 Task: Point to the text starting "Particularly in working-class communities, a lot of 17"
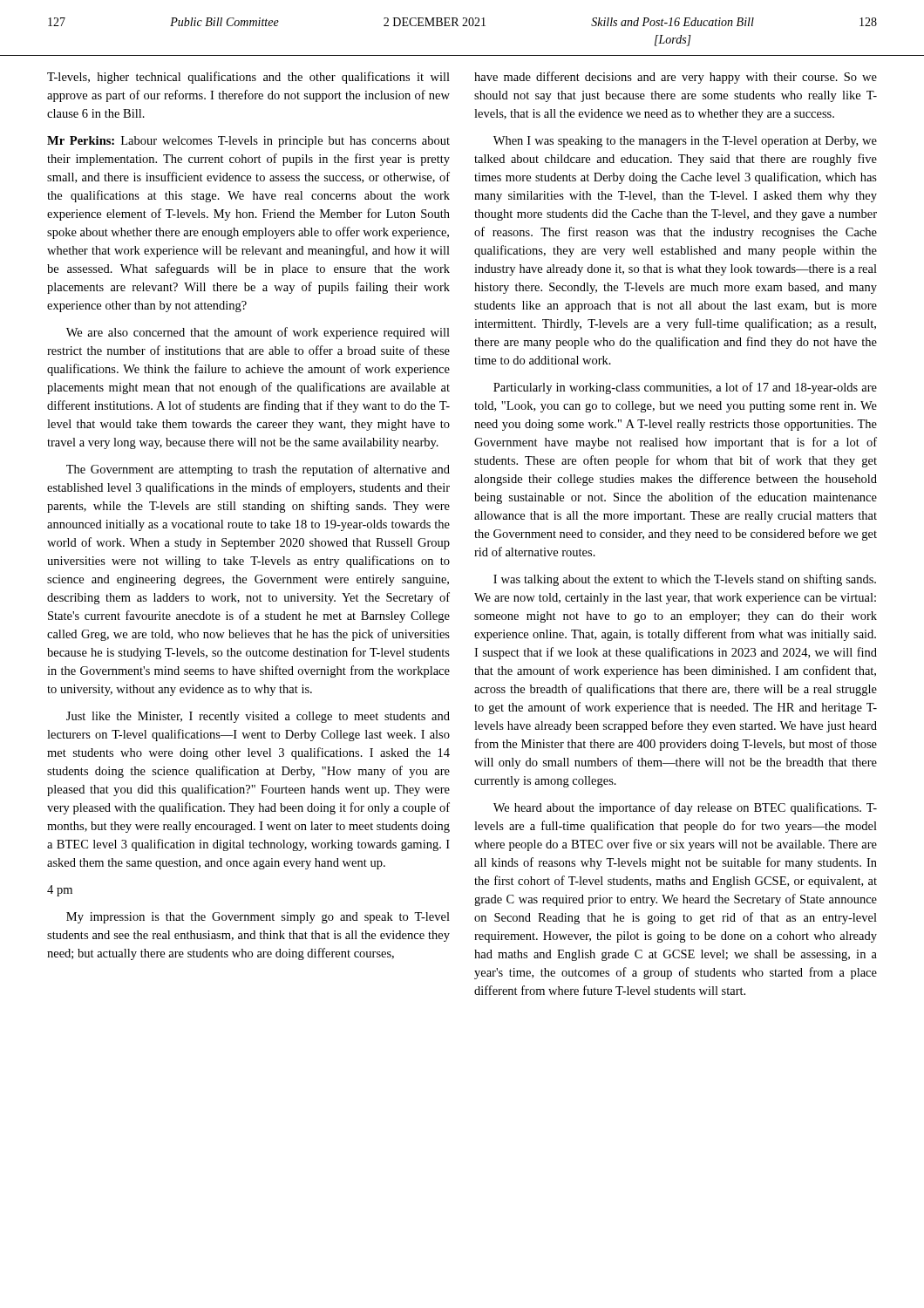(676, 470)
